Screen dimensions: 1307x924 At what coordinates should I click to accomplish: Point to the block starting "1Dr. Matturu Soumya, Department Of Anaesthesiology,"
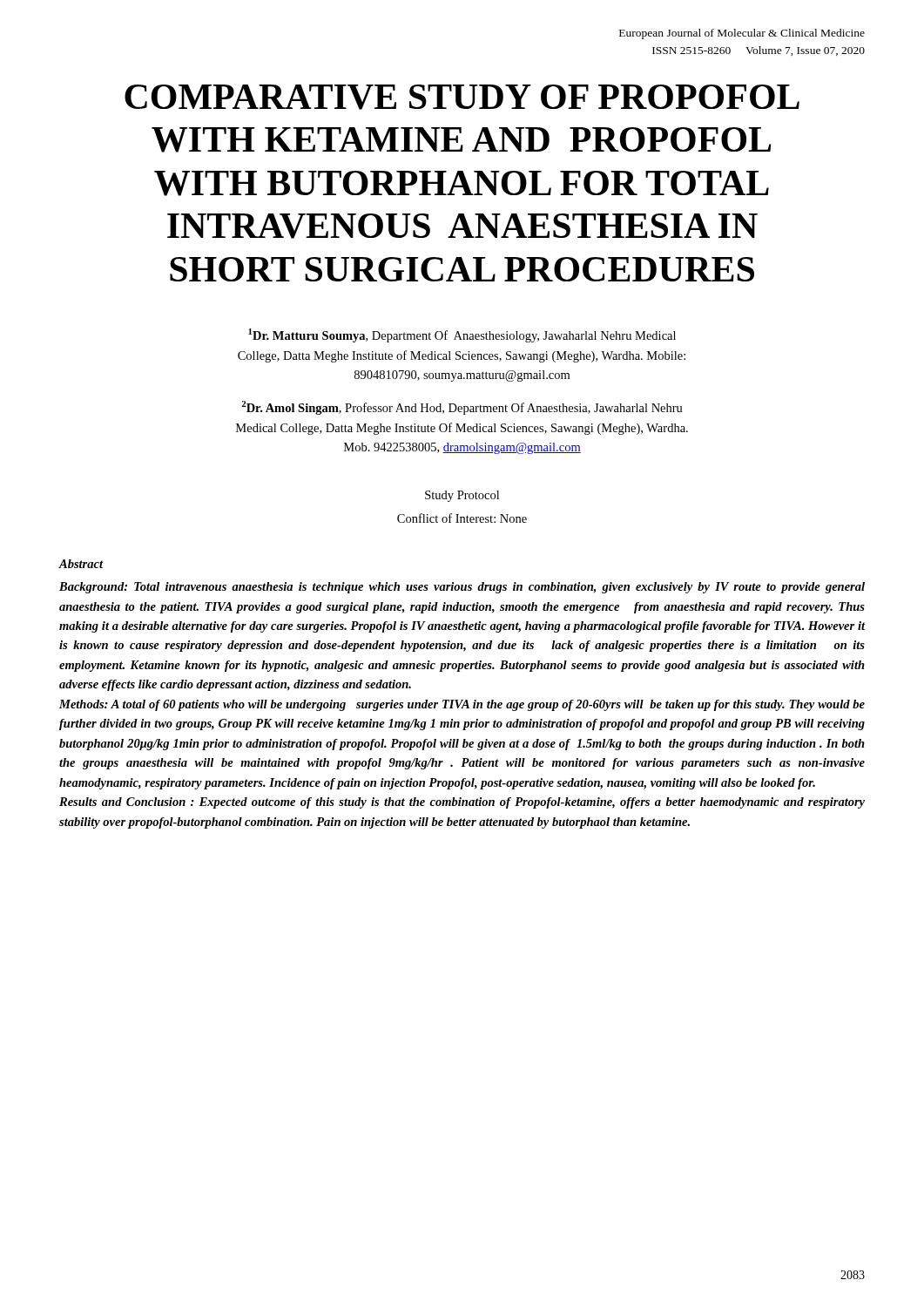pos(462,354)
